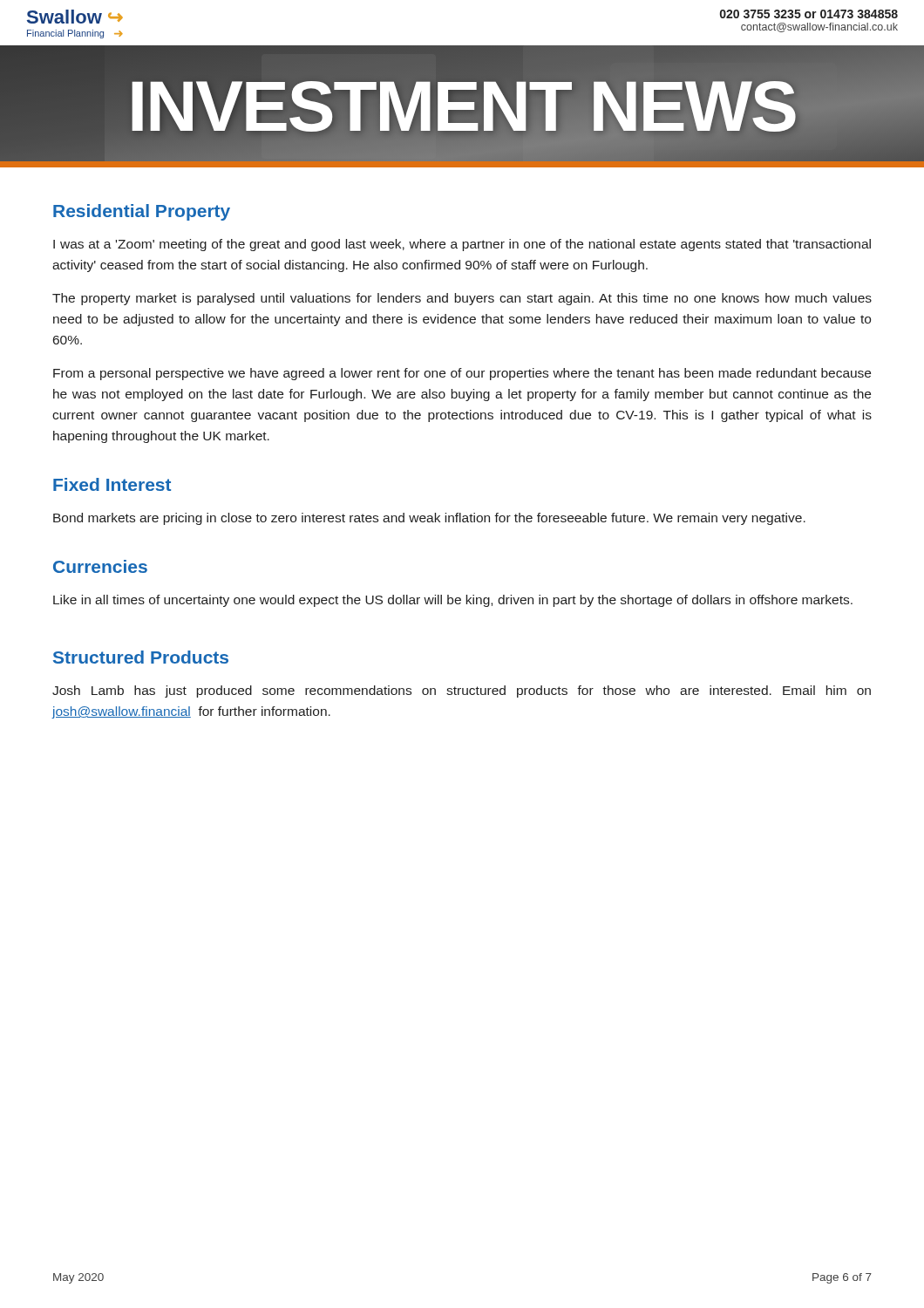The height and width of the screenshot is (1308, 924).
Task: Navigate to the element starting "Structured Products"
Action: (x=141, y=657)
